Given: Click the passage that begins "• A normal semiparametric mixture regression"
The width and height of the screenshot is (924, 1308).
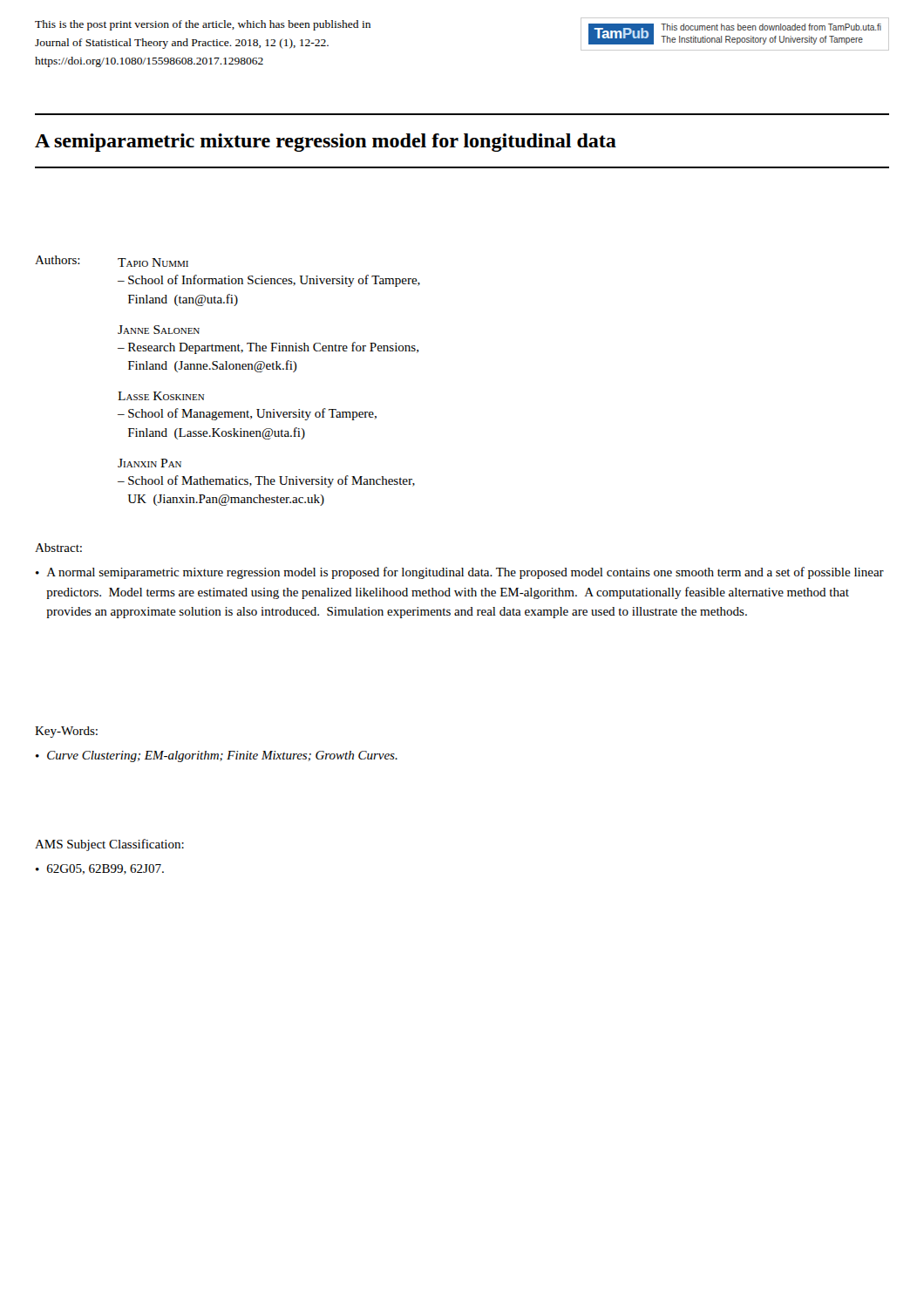Looking at the screenshot, I should (x=462, y=592).
